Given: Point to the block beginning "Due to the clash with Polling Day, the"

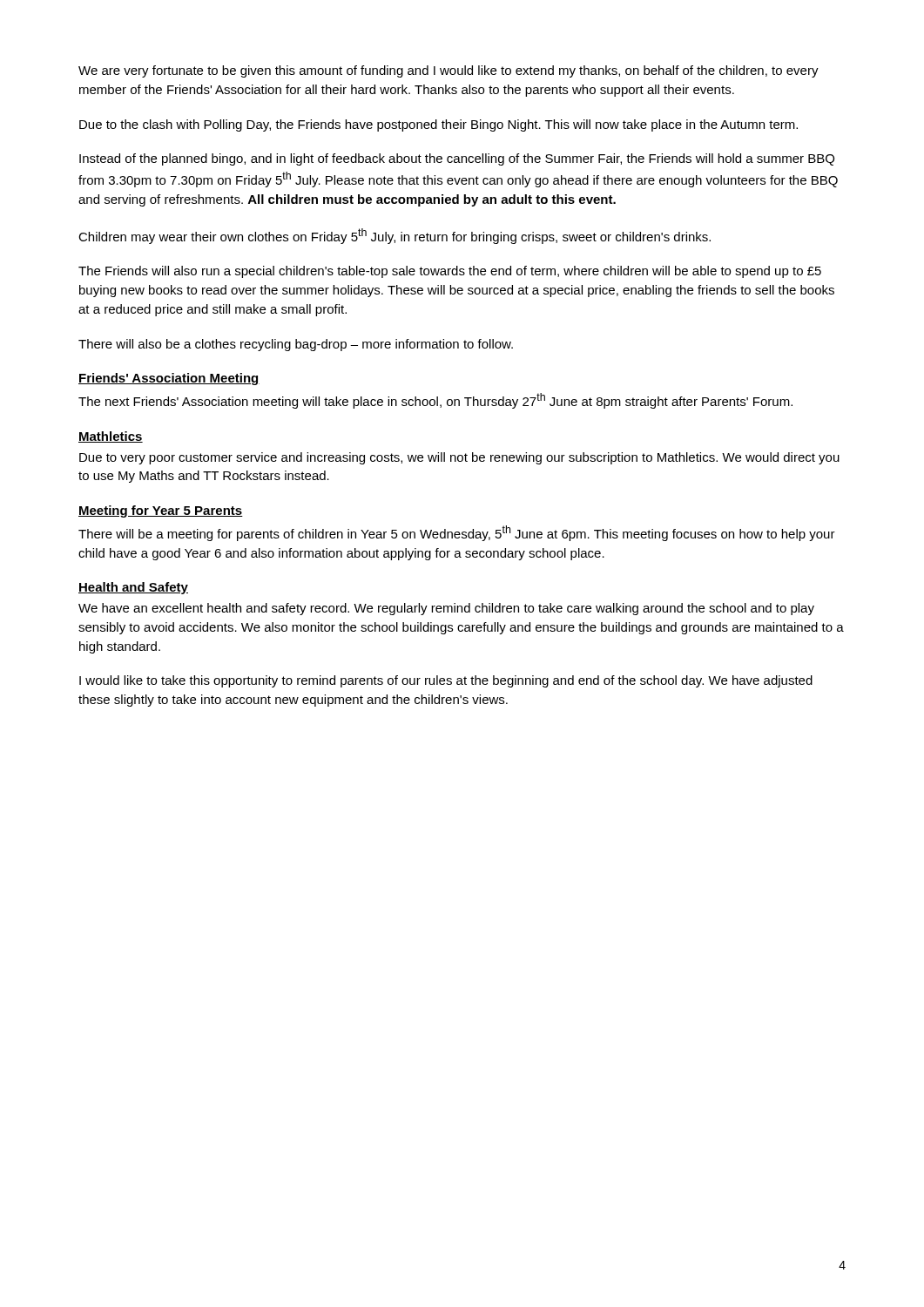Looking at the screenshot, I should [x=439, y=124].
